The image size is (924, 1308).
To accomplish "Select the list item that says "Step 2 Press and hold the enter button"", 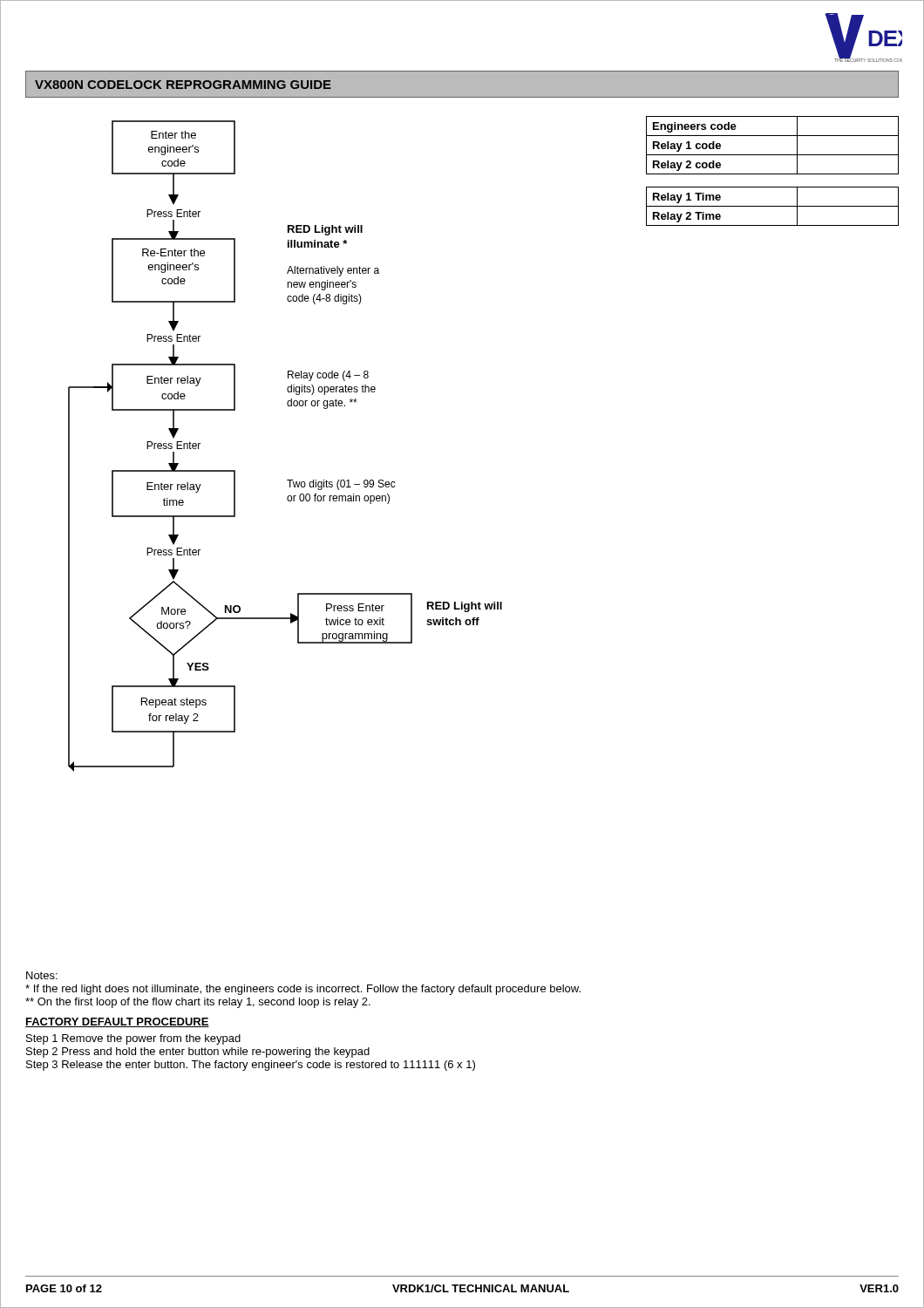I will click(198, 1051).
